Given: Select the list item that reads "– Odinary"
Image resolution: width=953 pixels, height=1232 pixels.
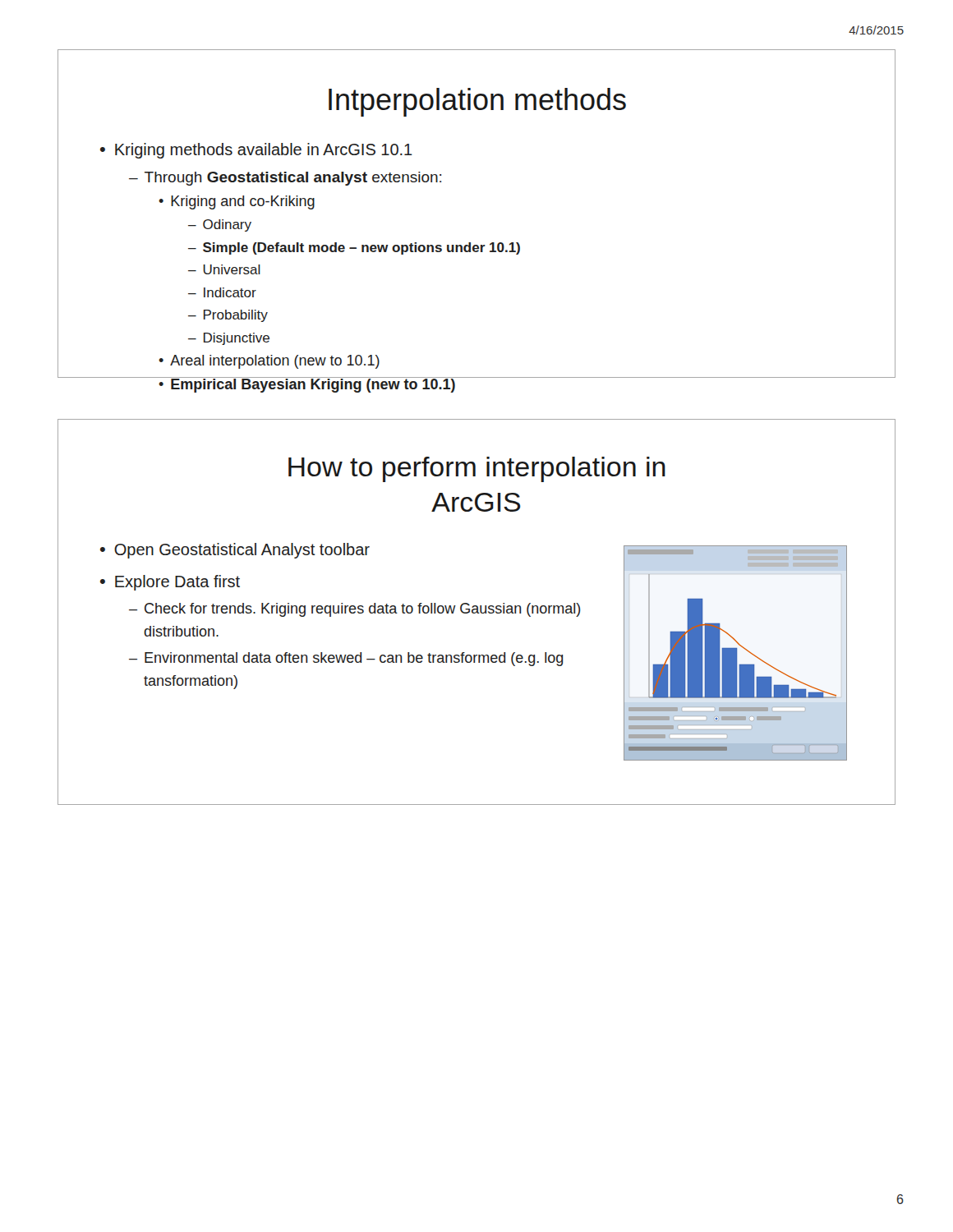Looking at the screenshot, I should click(220, 225).
